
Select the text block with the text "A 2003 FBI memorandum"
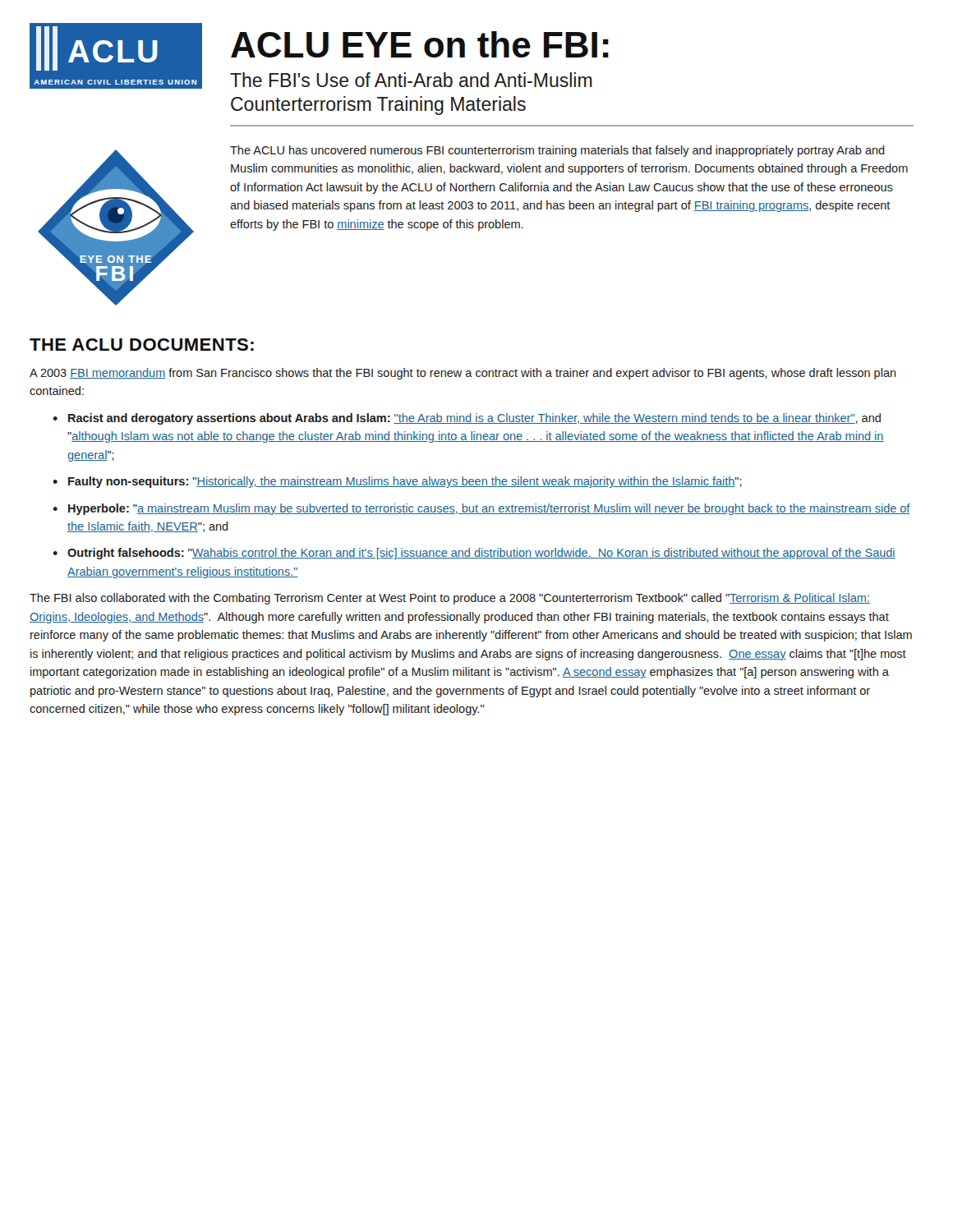click(x=463, y=382)
